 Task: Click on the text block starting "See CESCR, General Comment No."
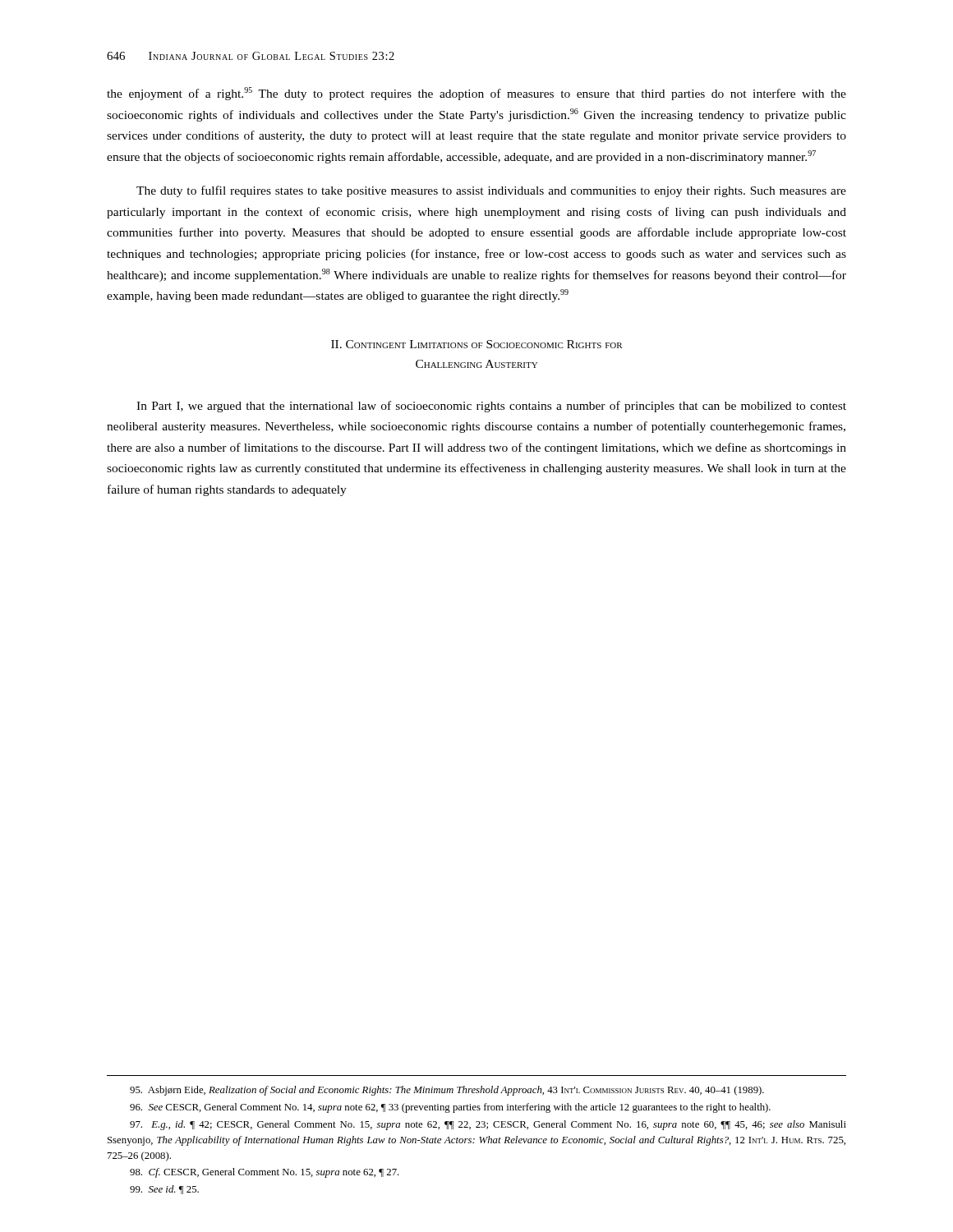point(450,1107)
